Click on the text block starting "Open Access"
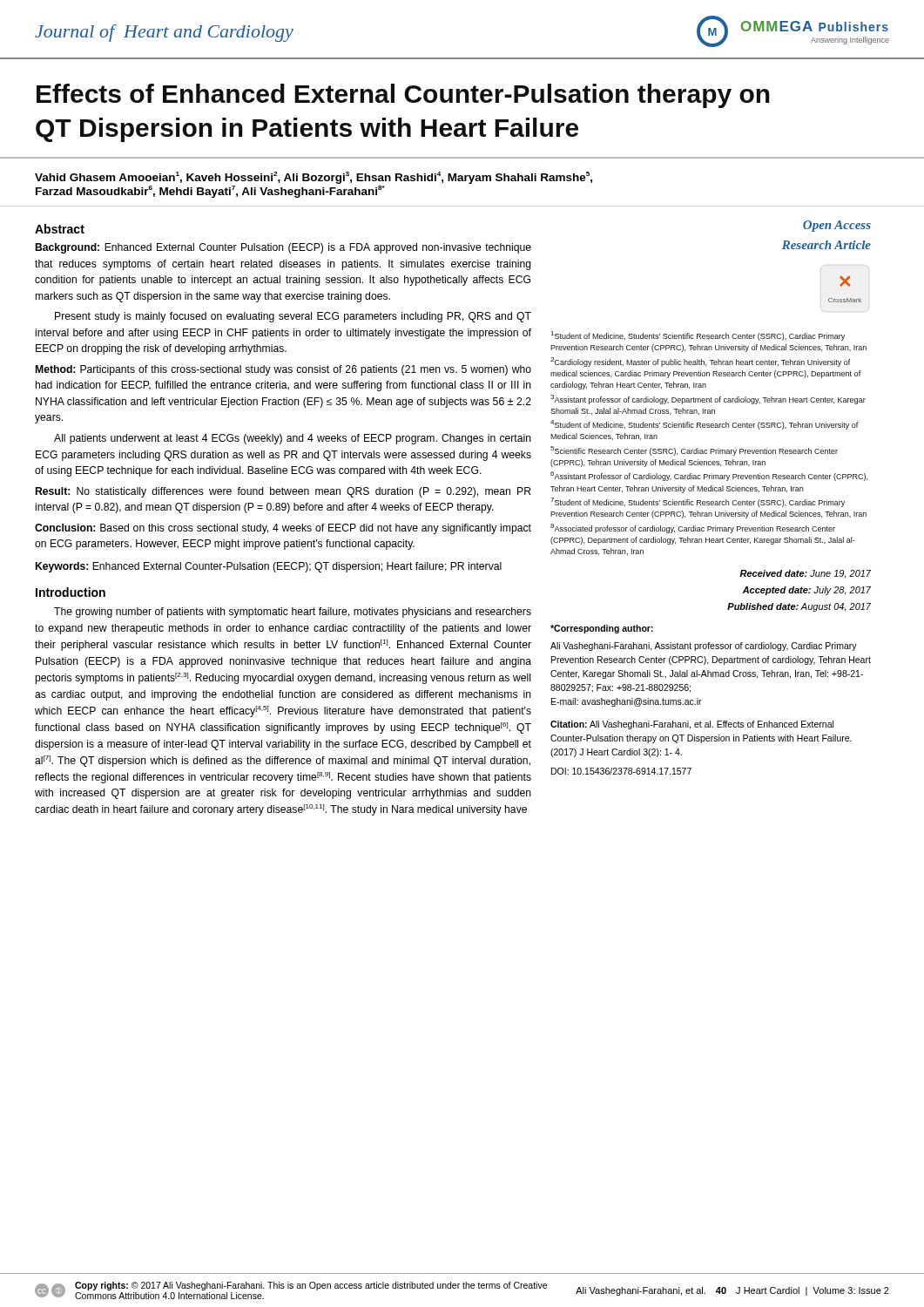The image size is (924, 1307). coord(837,225)
